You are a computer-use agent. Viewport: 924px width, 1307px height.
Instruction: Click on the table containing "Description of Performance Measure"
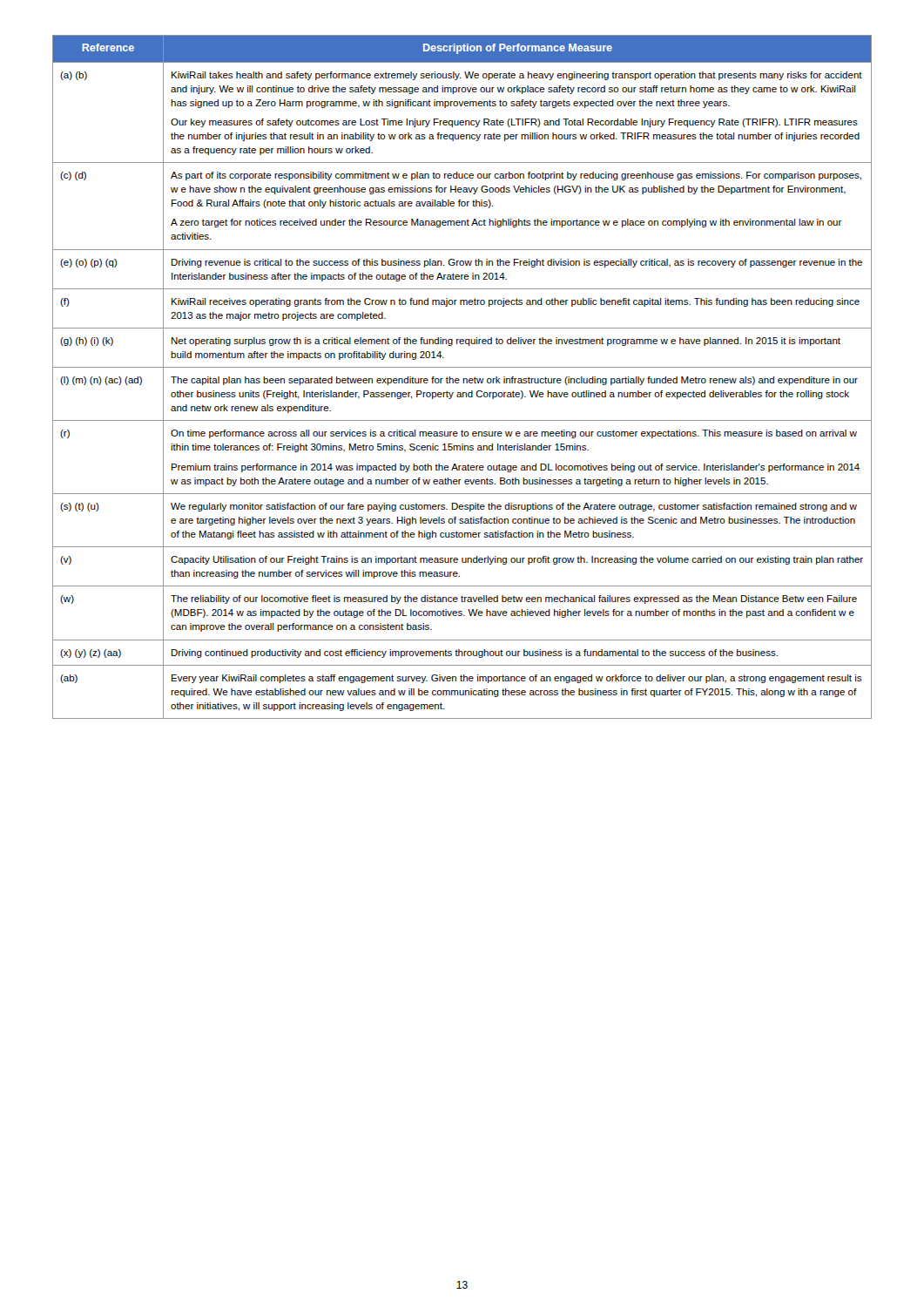pyautogui.click(x=462, y=377)
